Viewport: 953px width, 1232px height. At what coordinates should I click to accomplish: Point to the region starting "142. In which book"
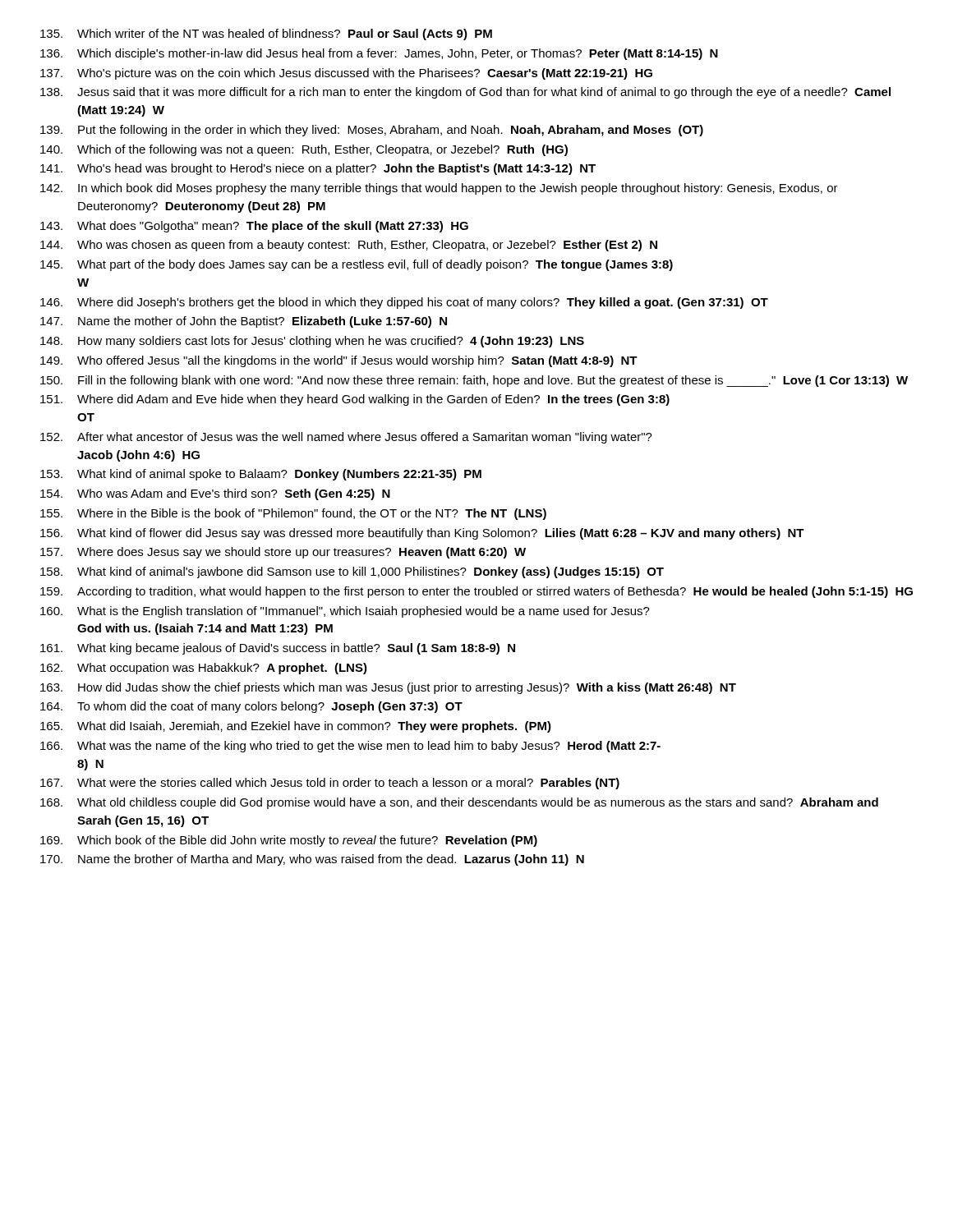click(476, 197)
